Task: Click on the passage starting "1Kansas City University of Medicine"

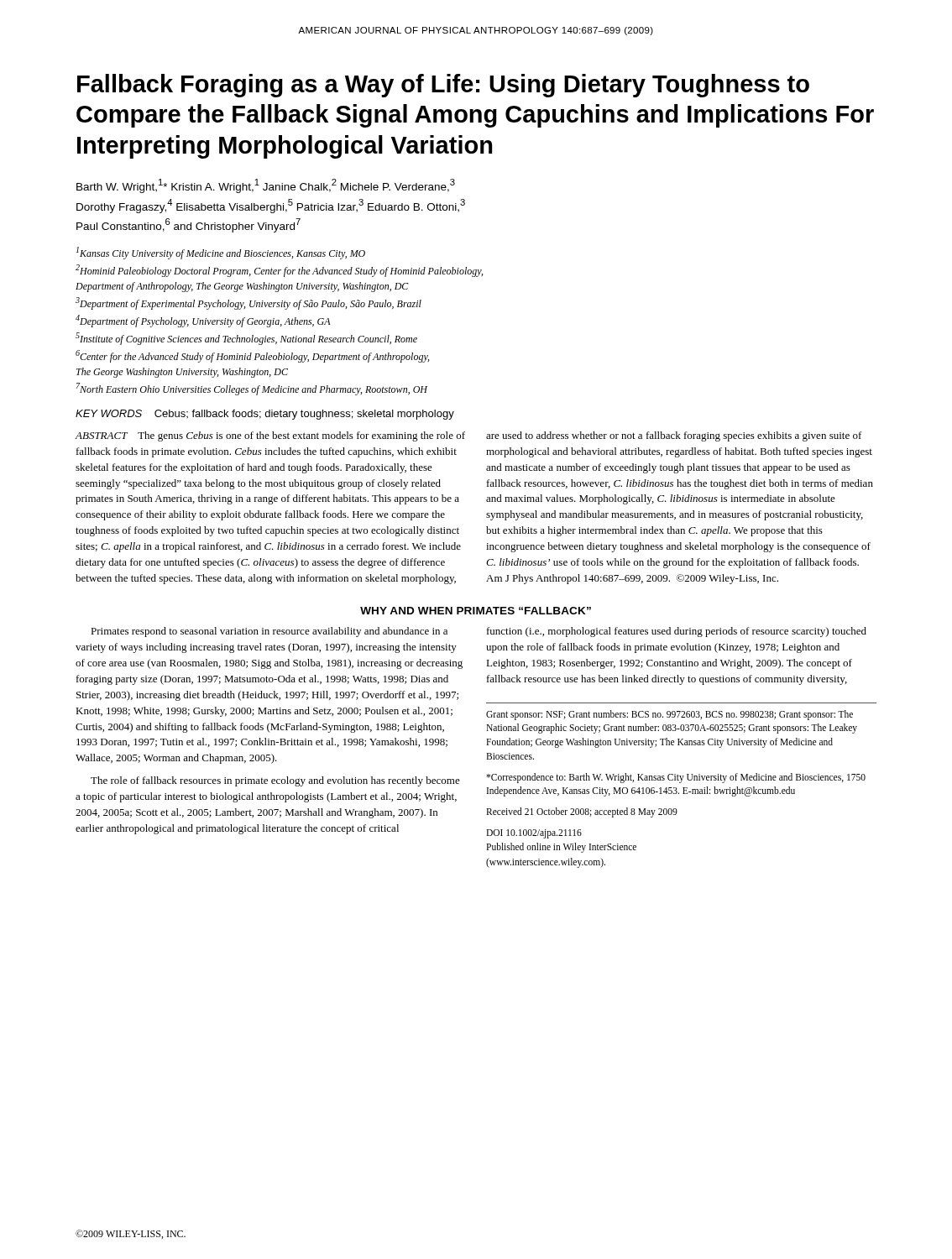Action: (x=280, y=320)
